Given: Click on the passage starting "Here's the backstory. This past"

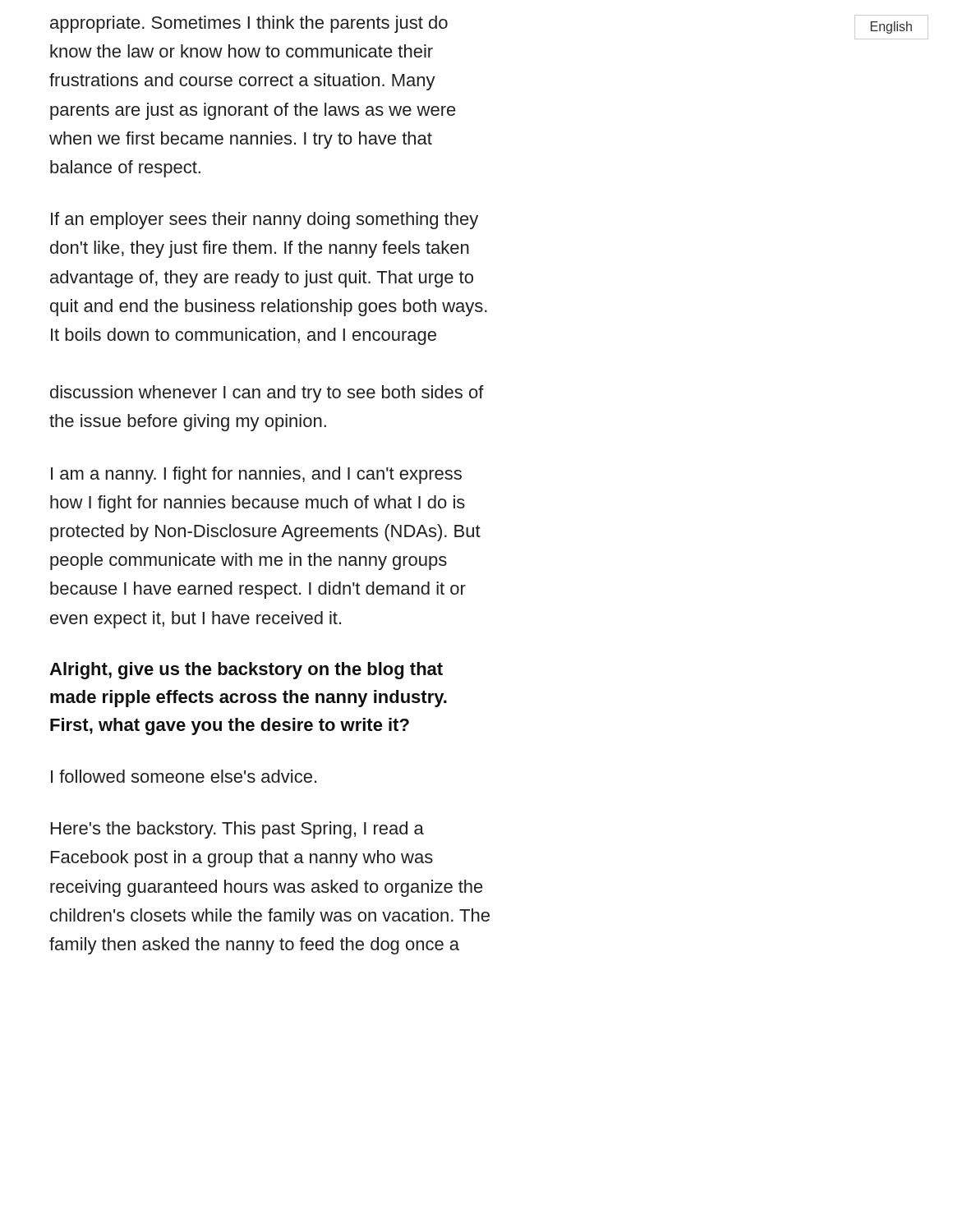Looking at the screenshot, I should [x=270, y=886].
